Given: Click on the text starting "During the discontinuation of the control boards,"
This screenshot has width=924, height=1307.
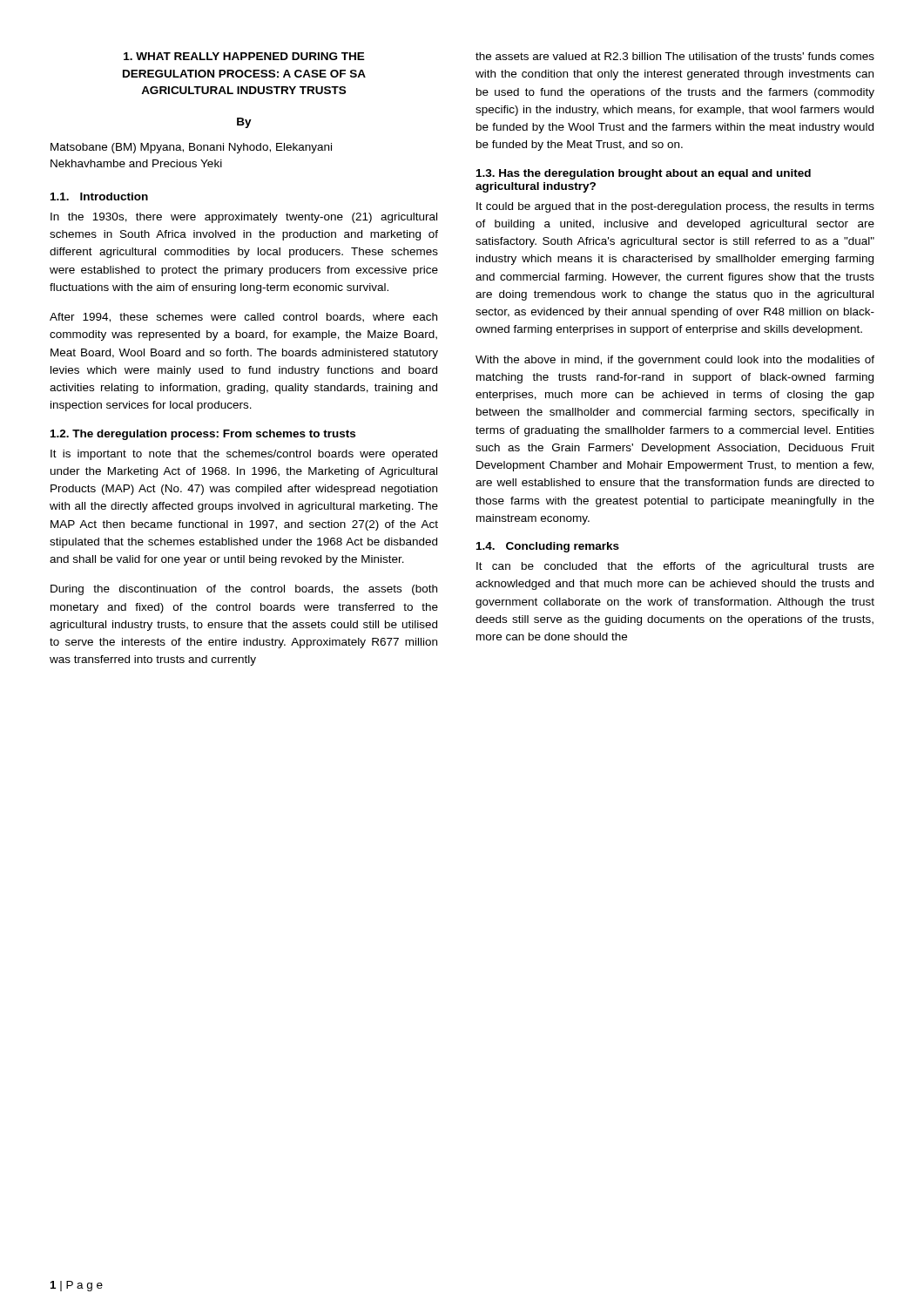Looking at the screenshot, I should [x=244, y=624].
